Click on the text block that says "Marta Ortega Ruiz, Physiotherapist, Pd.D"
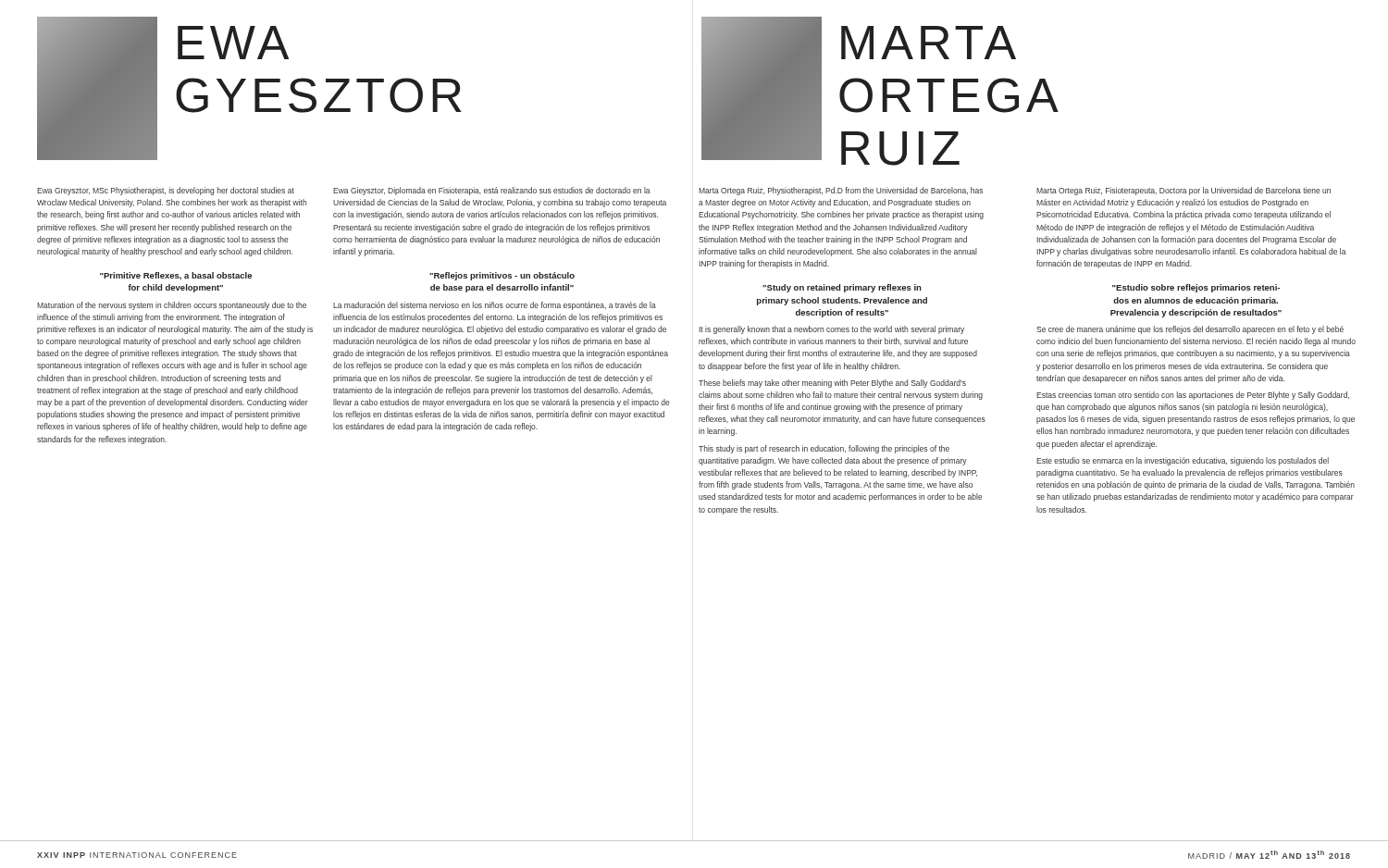This screenshot has width=1388, height=868. [x=842, y=228]
